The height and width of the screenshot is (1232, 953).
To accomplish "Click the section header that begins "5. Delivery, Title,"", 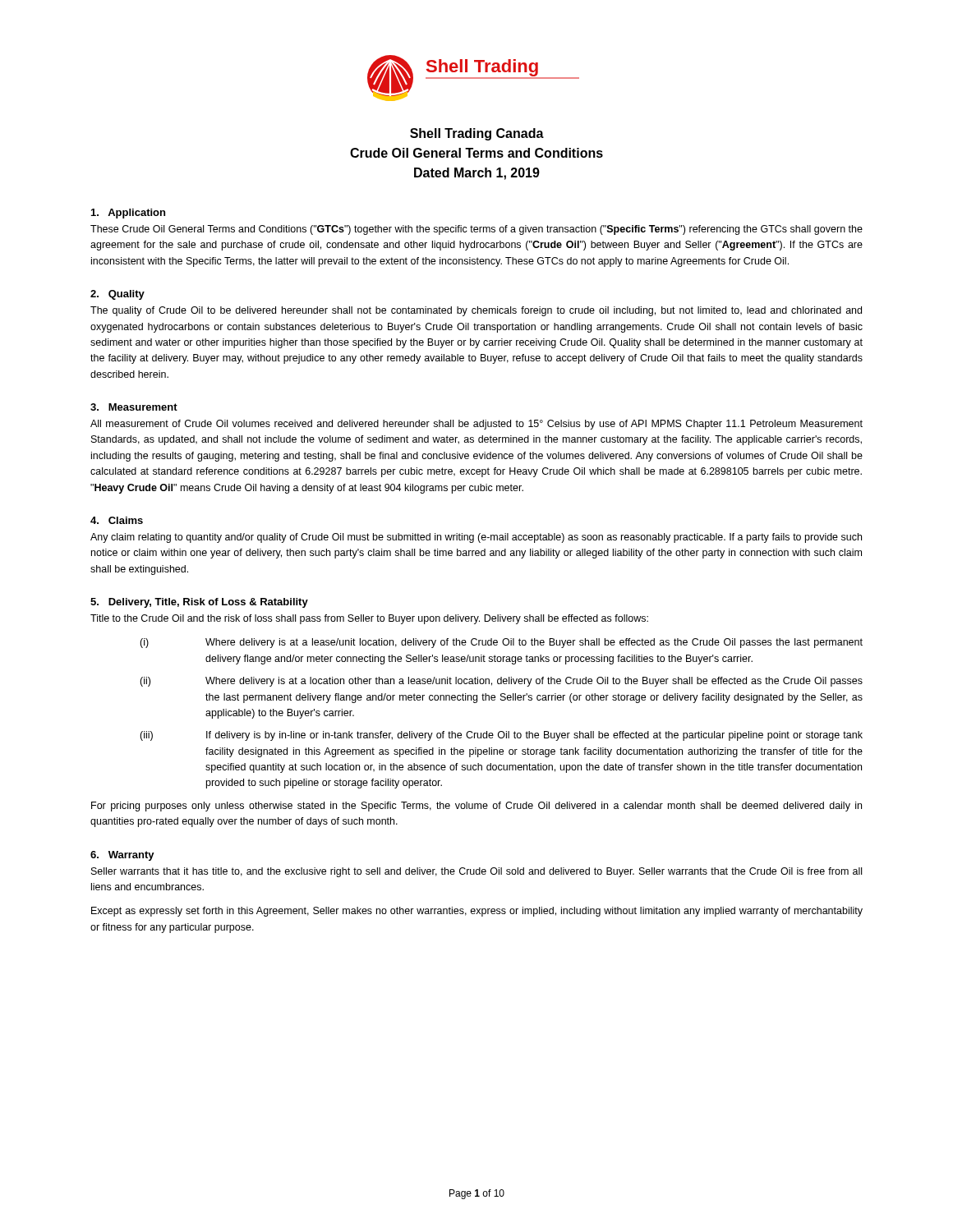I will [199, 602].
